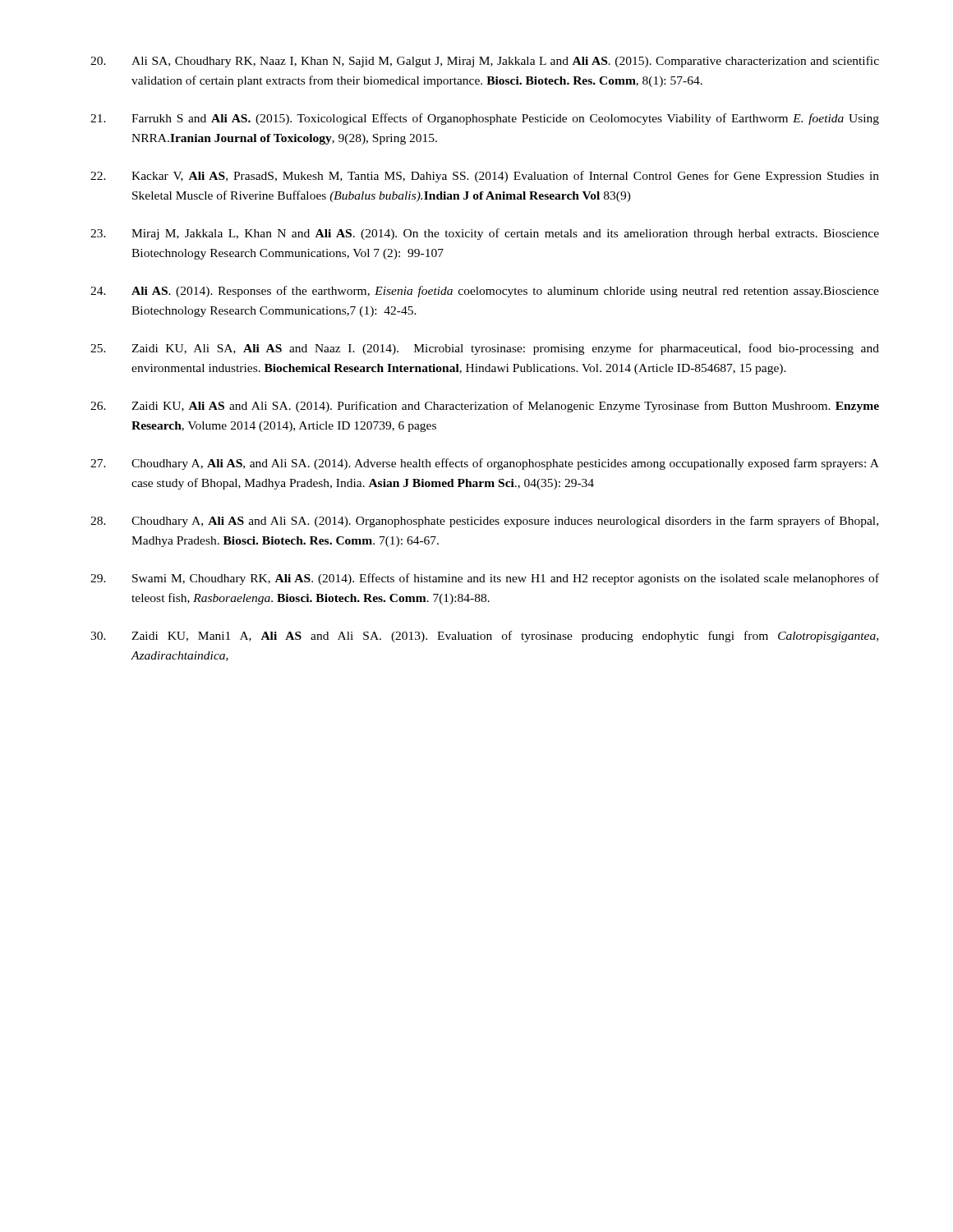Locate the list item that reads "29. Swami M, Choudhary"
This screenshot has width=953, height=1232.
point(485,588)
